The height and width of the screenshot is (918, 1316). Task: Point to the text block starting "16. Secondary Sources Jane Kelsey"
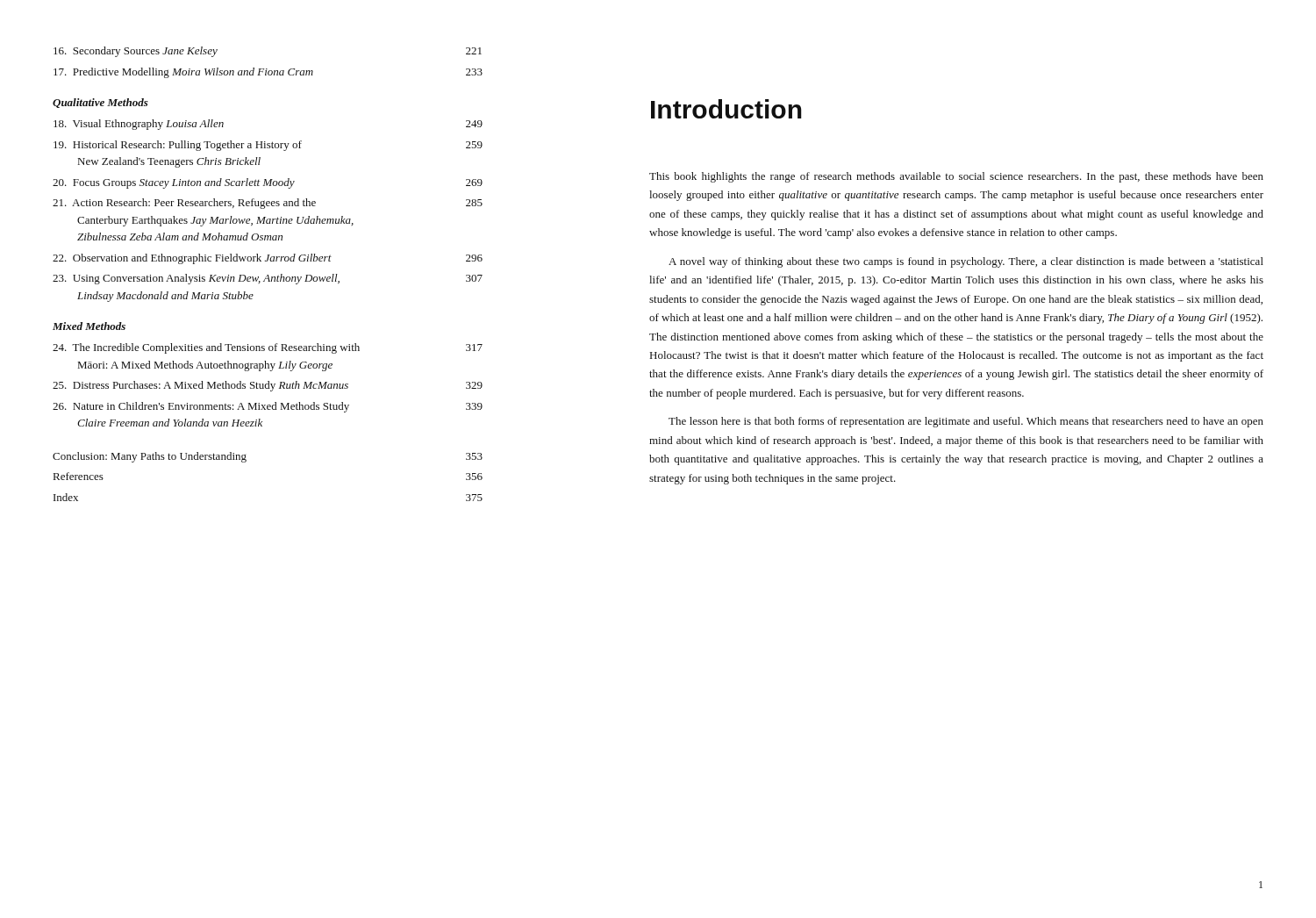click(131, 51)
